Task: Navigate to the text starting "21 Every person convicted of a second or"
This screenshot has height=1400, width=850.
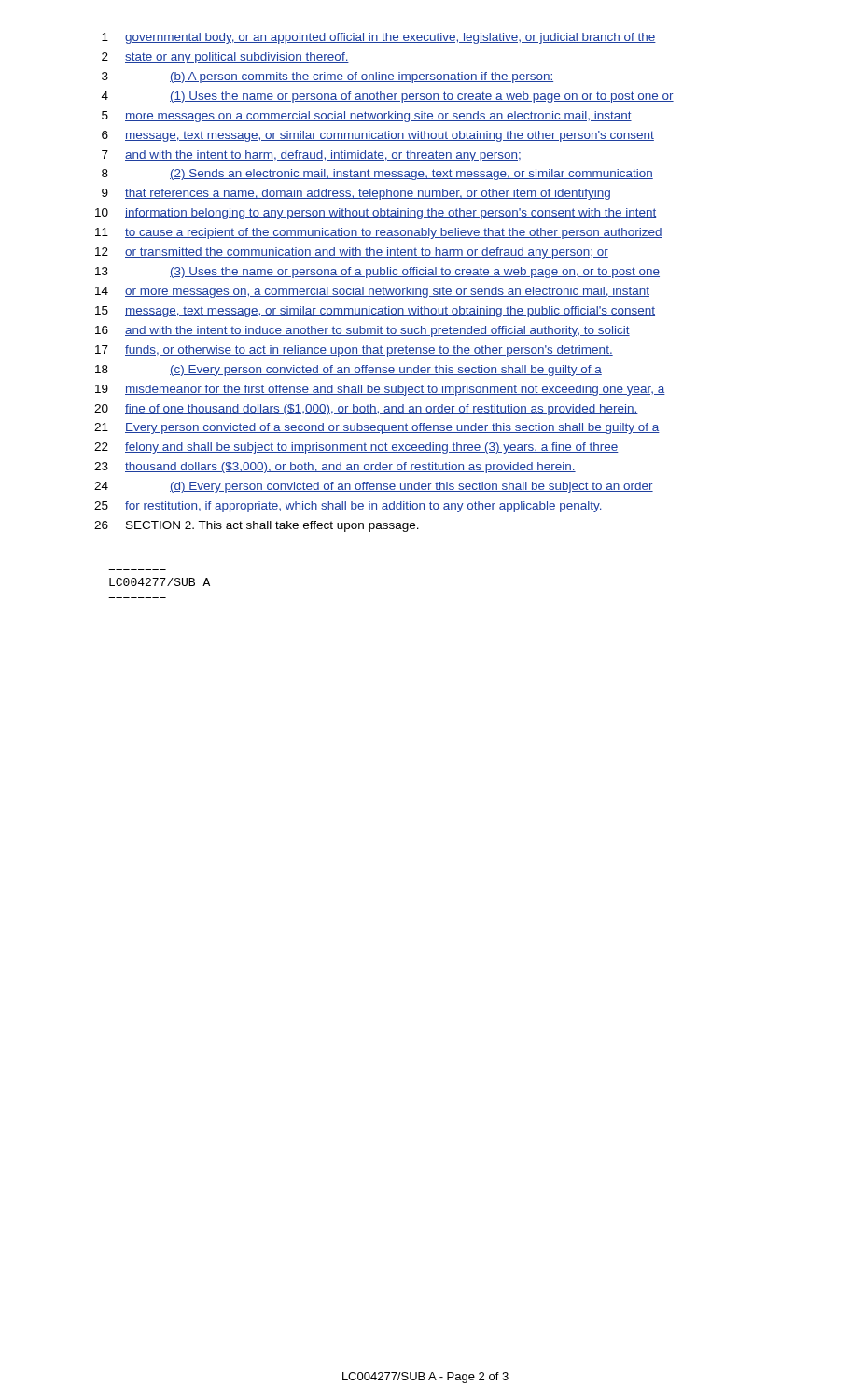Action: pos(434,428)
